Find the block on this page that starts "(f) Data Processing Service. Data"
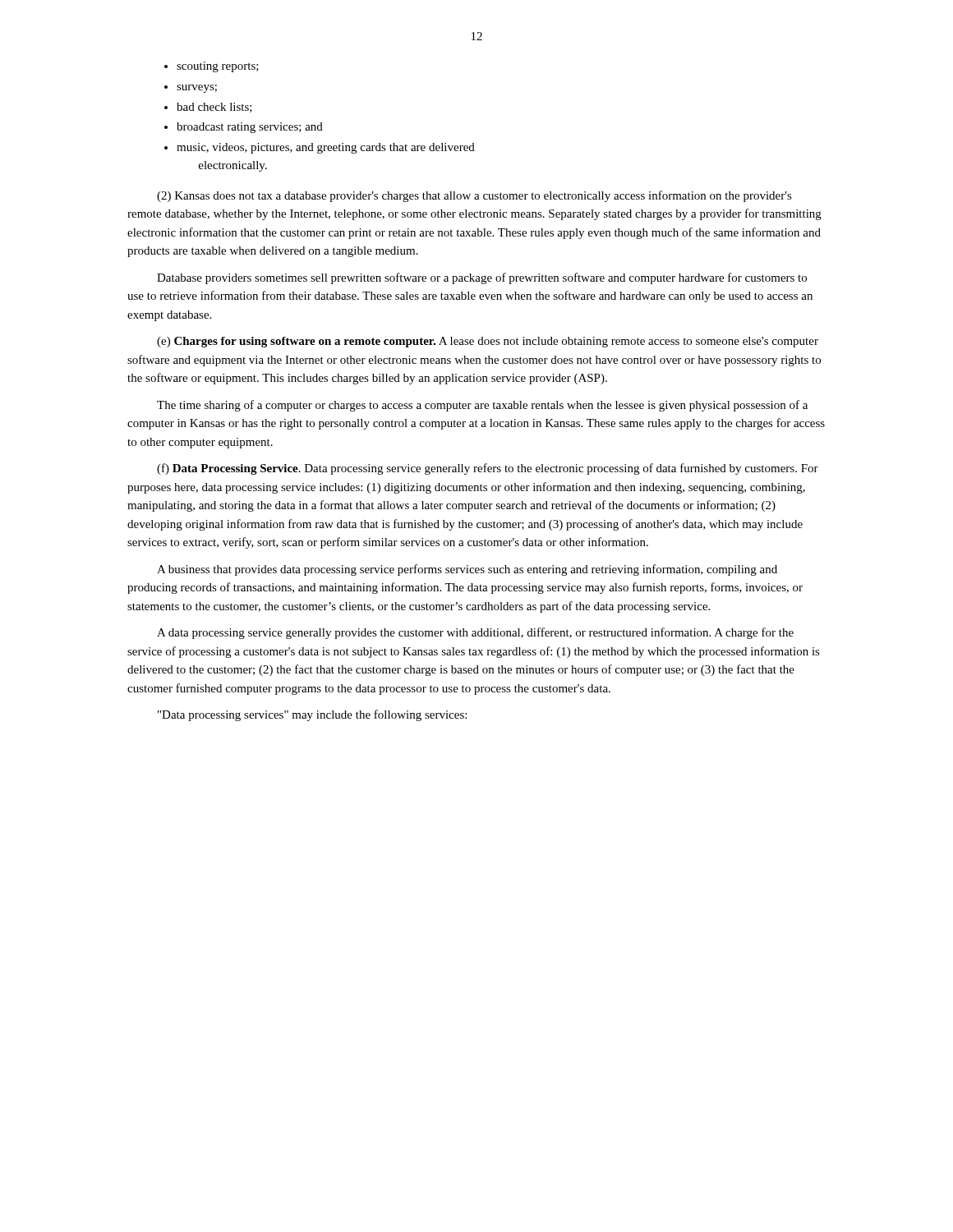953x1232 pixels. coord(473,505)
